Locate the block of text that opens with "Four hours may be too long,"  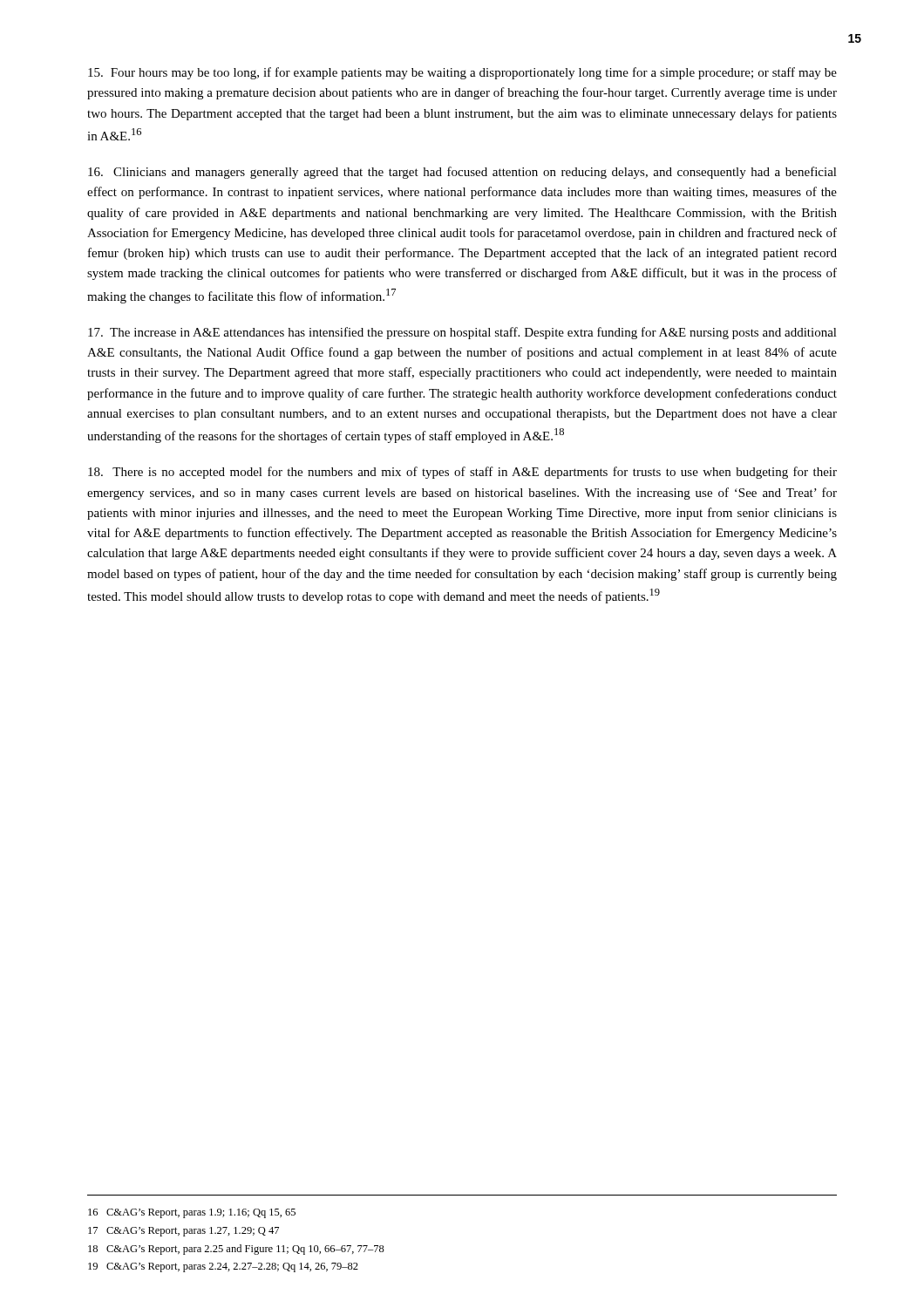462,104
